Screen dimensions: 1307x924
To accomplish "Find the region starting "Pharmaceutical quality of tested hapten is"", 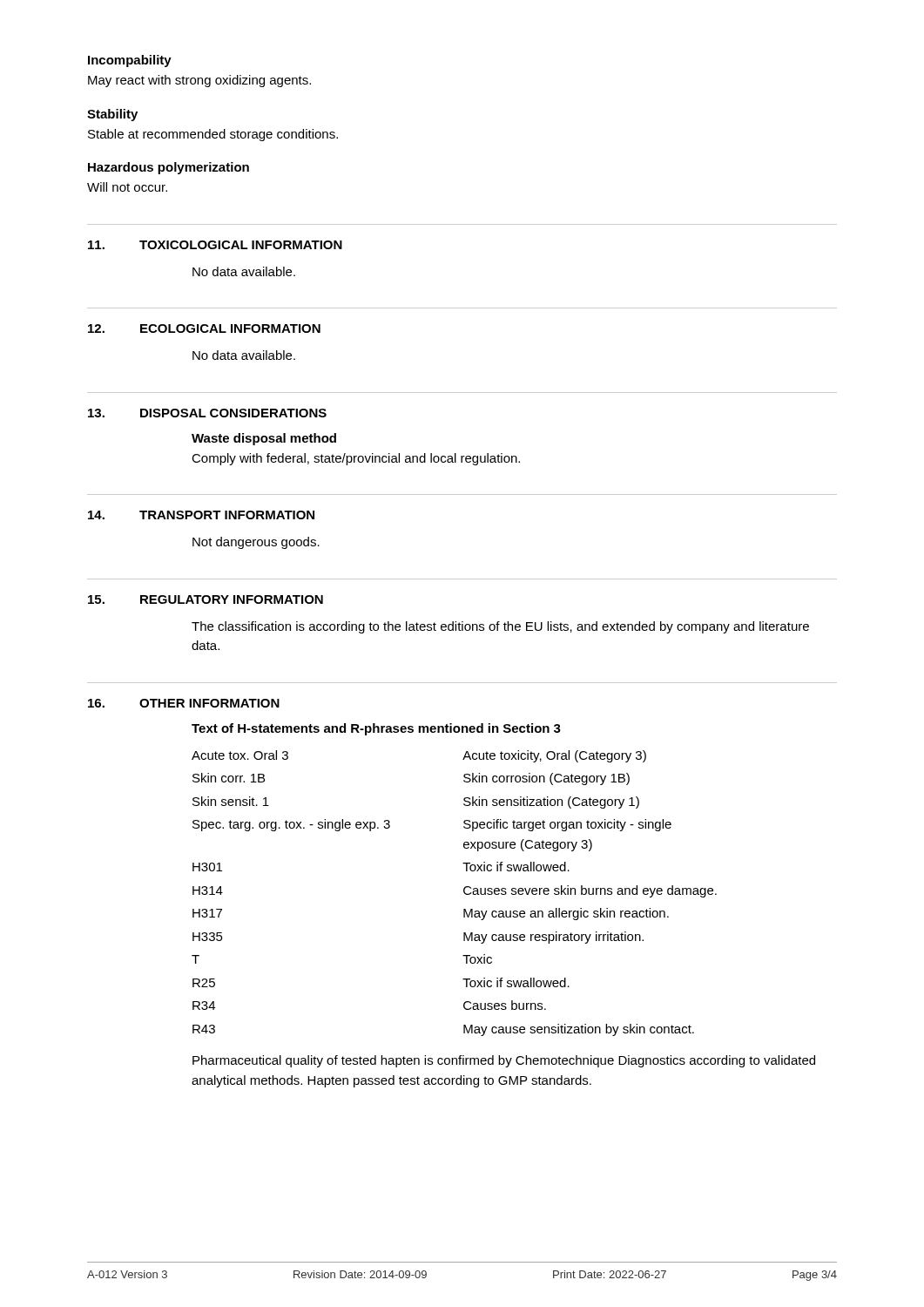I will pyautogui.click(x=504, y=1070).
